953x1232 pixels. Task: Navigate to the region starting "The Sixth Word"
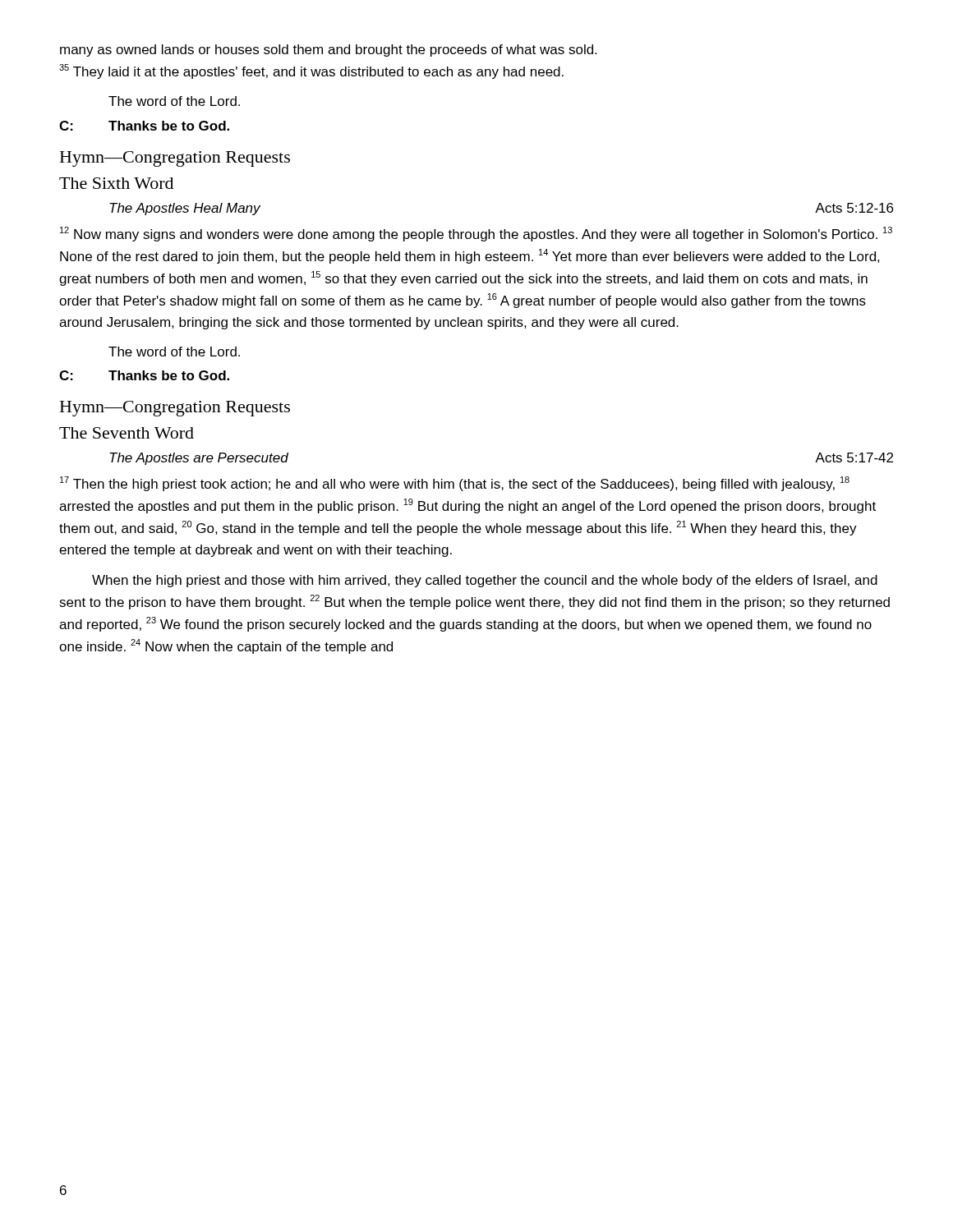click(117, 183)
